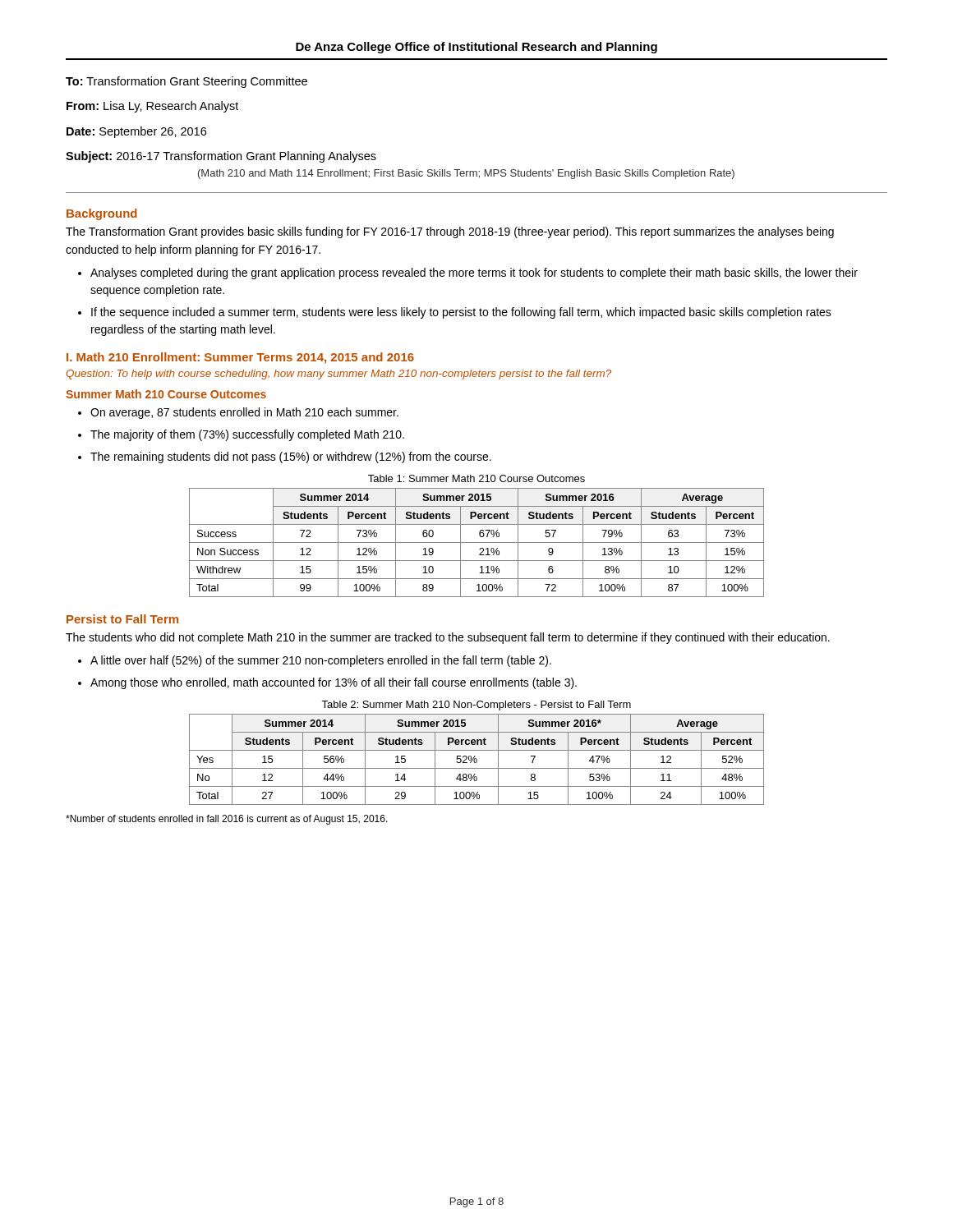The height and width of the screenshot is (1232, 953).
Task: Select a footnote
Action: [x=227, y=818]
